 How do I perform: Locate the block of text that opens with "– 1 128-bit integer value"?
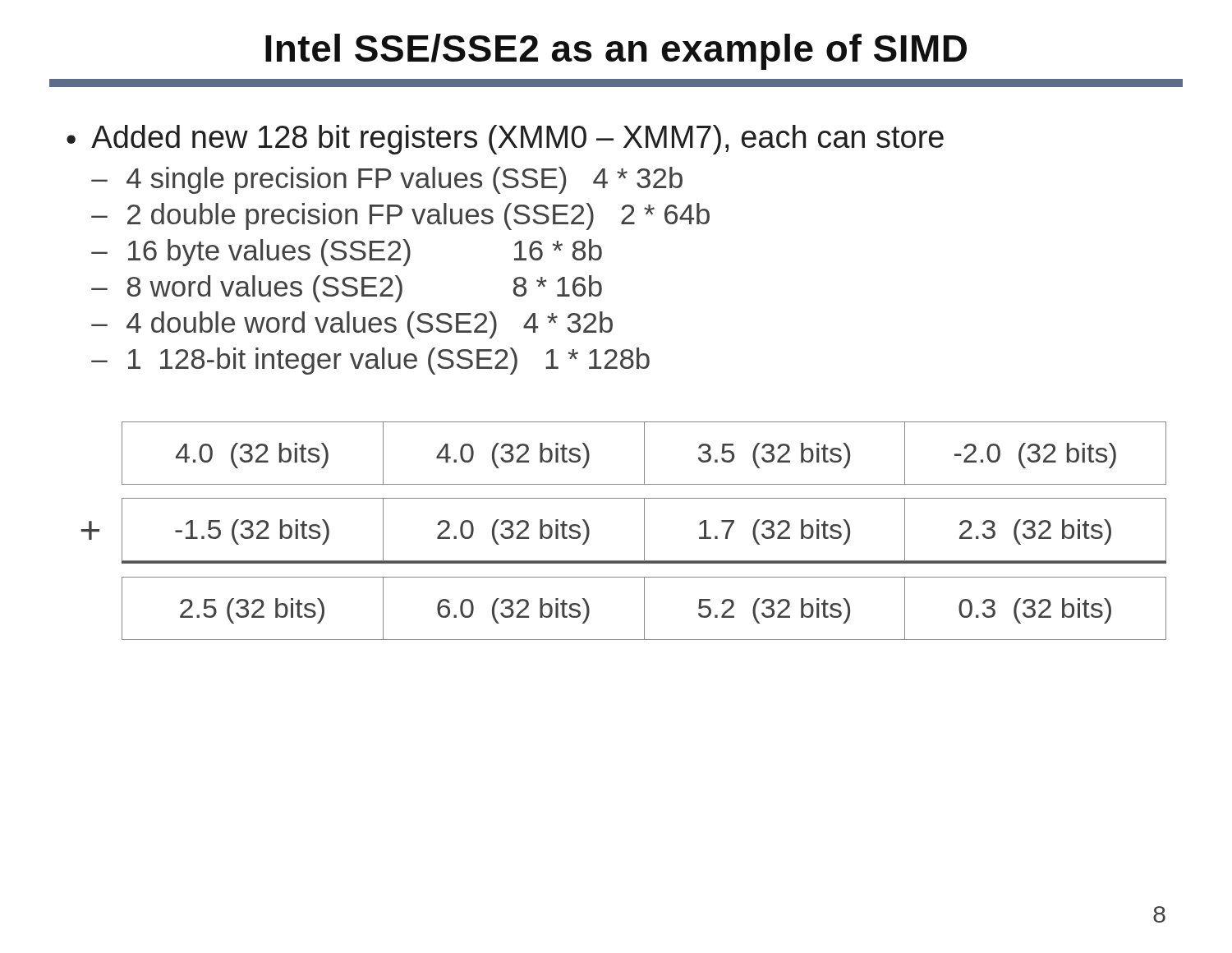[x=371, y=359]
